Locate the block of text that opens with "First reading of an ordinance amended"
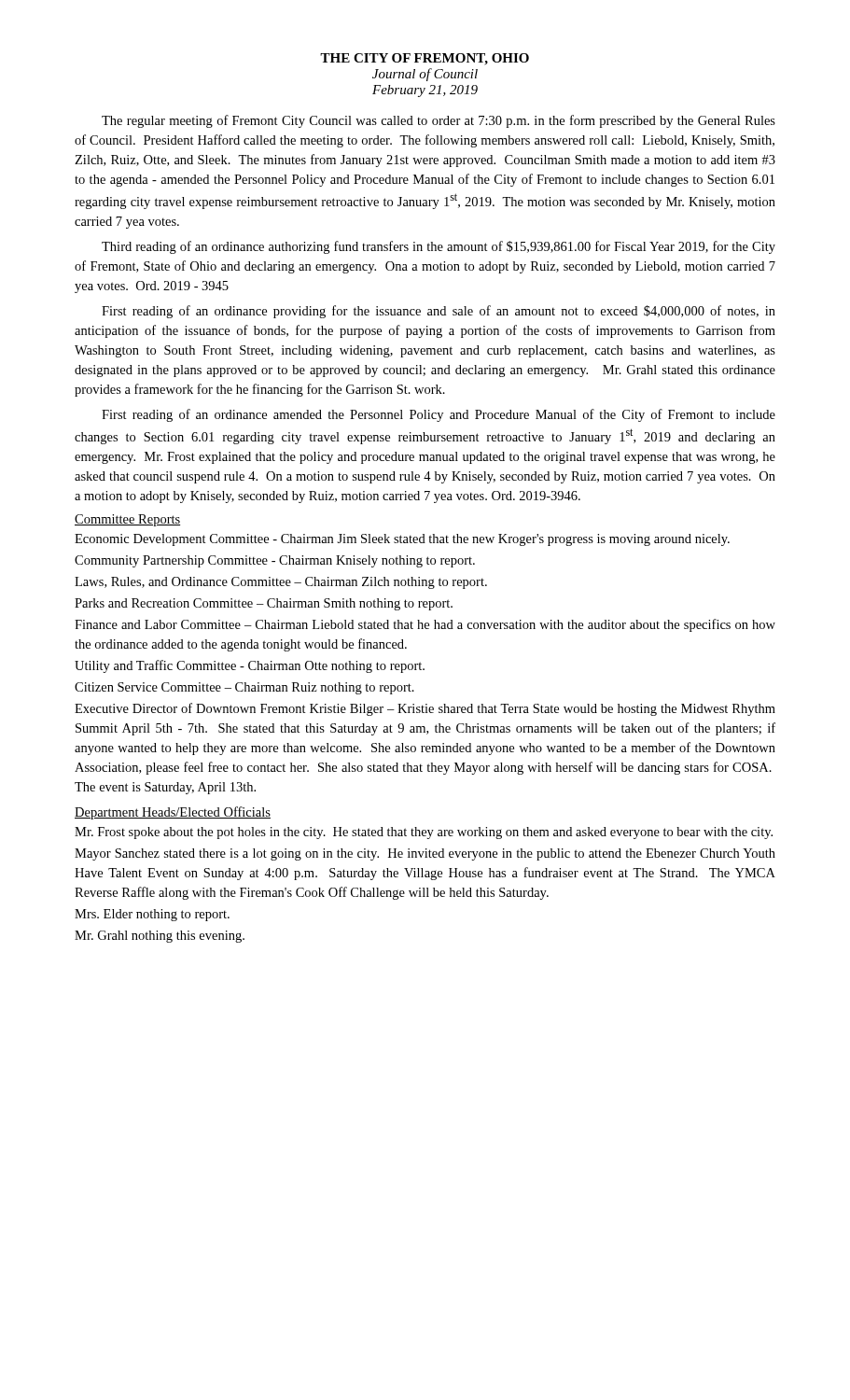The width and height of the screenshot is (850, 1400). tap(425, 455)
